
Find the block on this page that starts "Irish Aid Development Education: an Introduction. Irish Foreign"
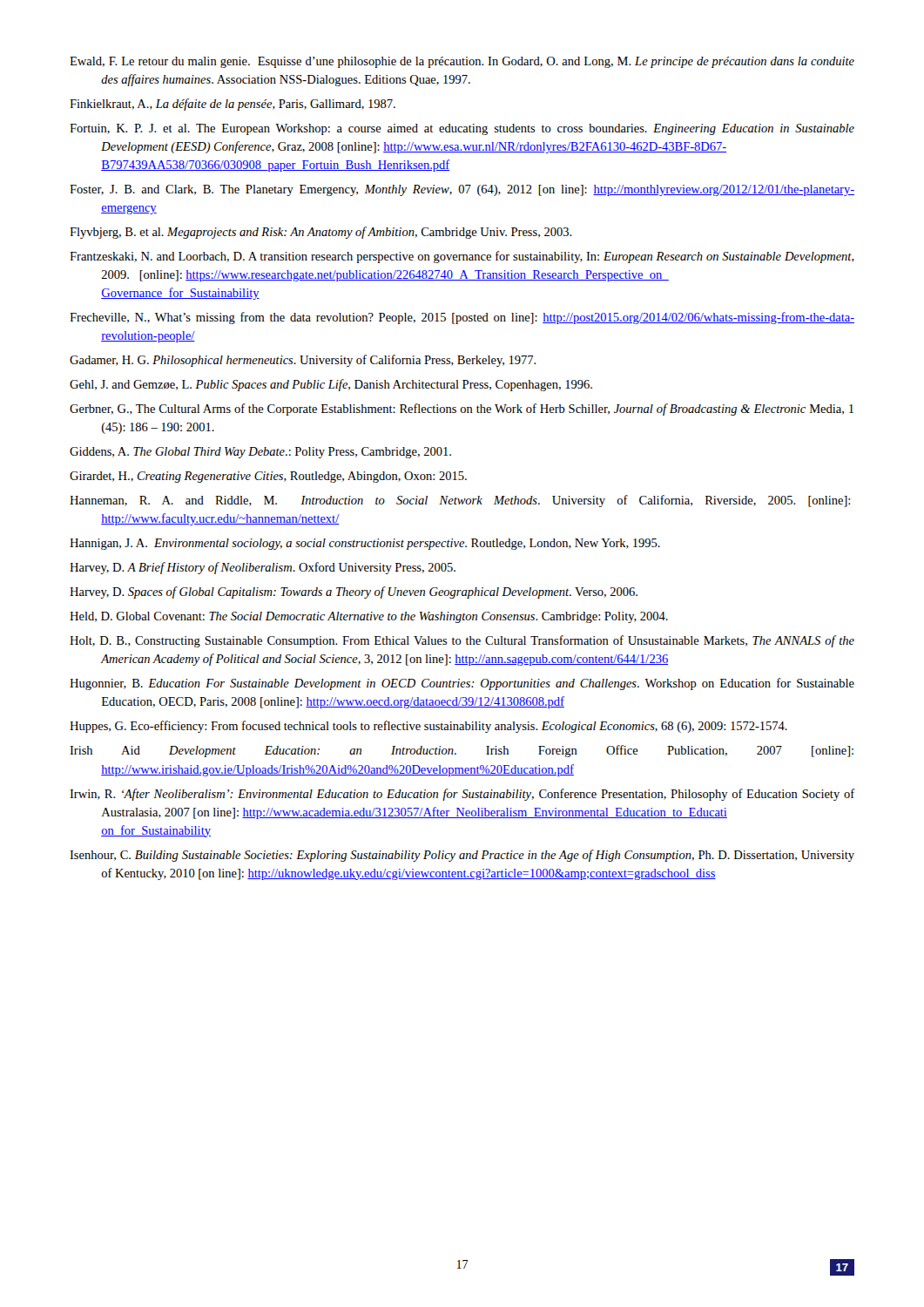462,760
